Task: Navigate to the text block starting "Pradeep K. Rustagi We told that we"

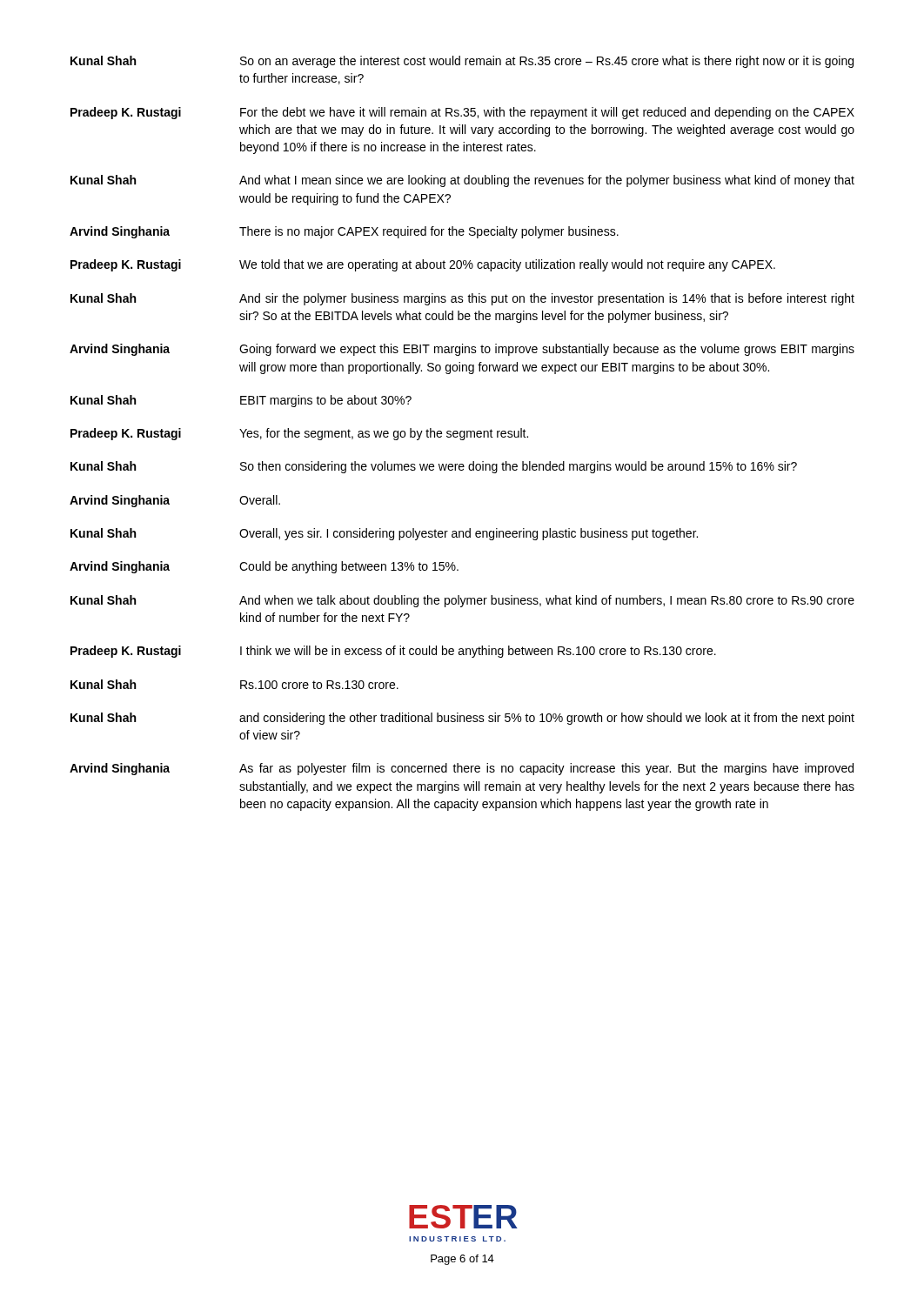Action: 462,265
